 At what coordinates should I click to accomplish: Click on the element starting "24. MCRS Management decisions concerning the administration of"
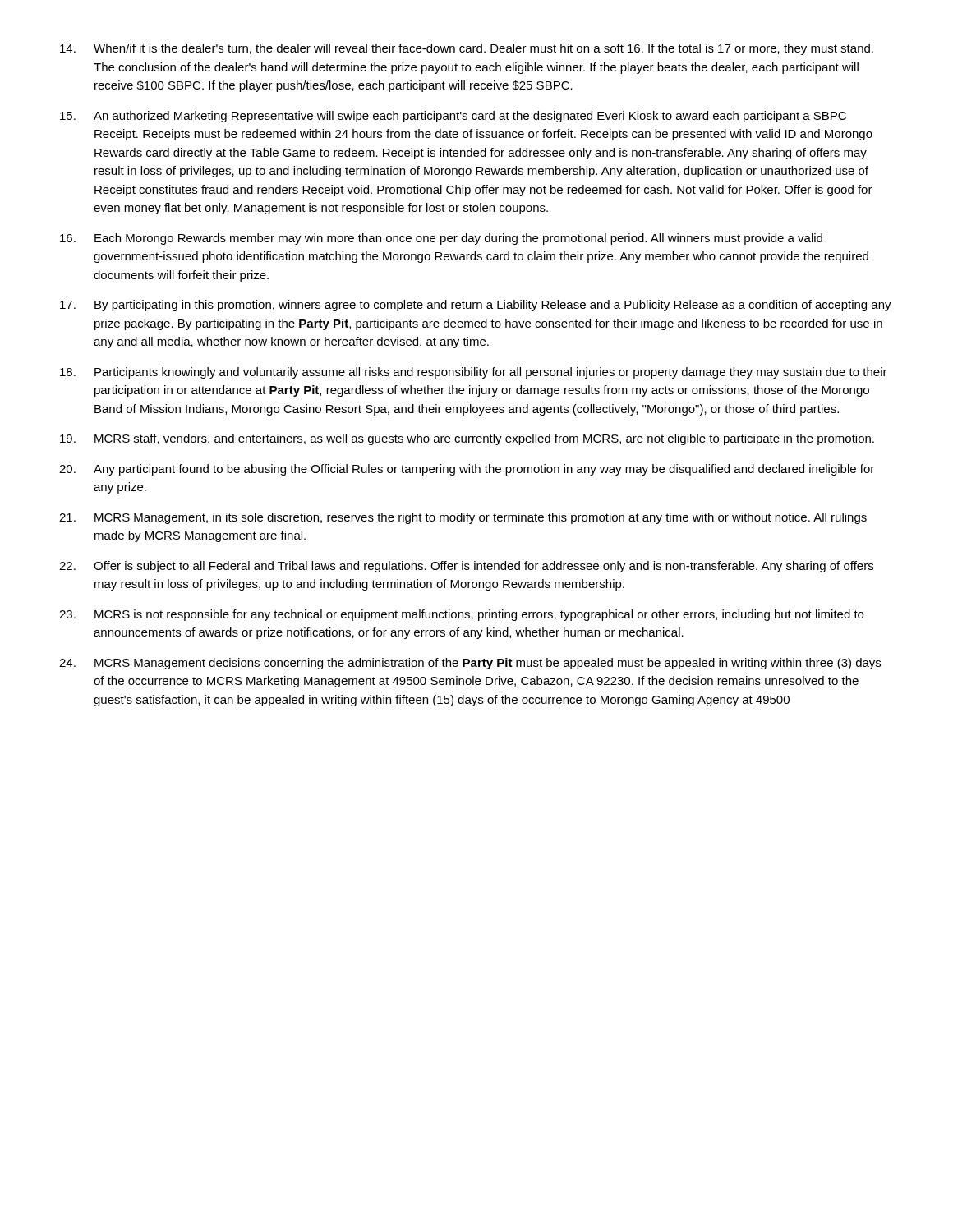pyautogui.click(x=476, y=681)
